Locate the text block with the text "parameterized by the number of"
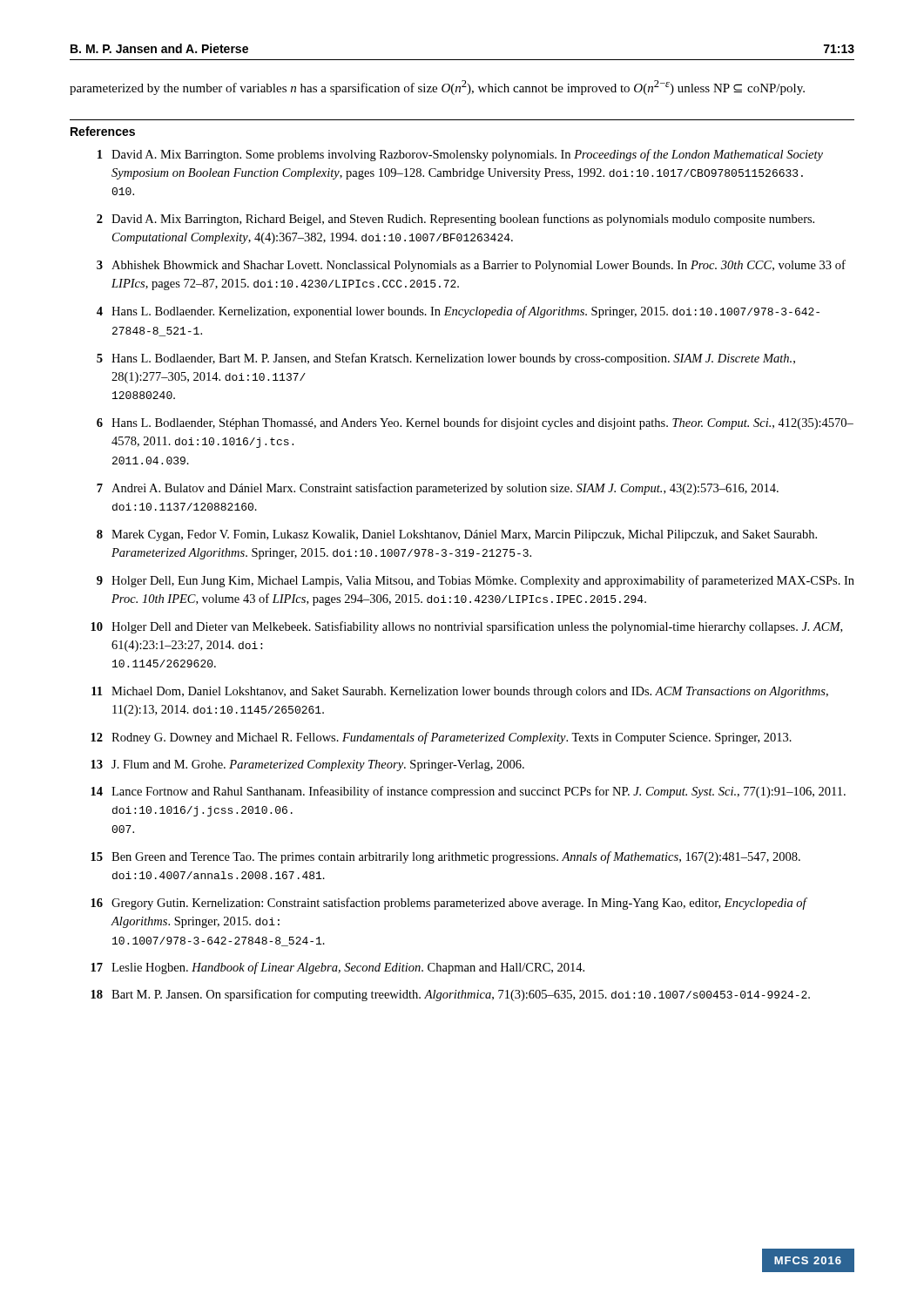This screenshot has width=924, height=1307. [438, 86]
